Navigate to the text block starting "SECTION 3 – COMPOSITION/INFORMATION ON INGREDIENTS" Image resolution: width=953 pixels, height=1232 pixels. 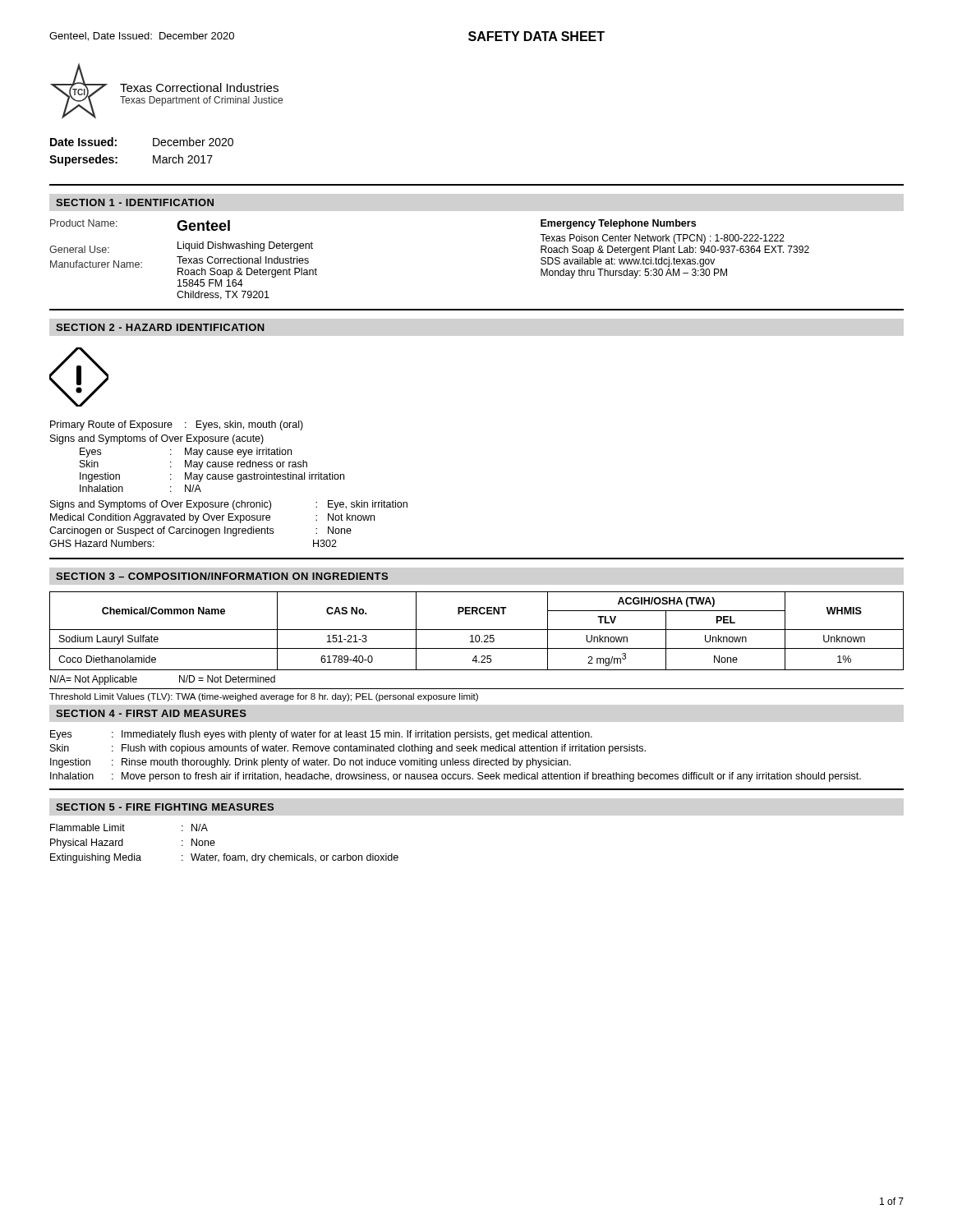coord(222,576)
